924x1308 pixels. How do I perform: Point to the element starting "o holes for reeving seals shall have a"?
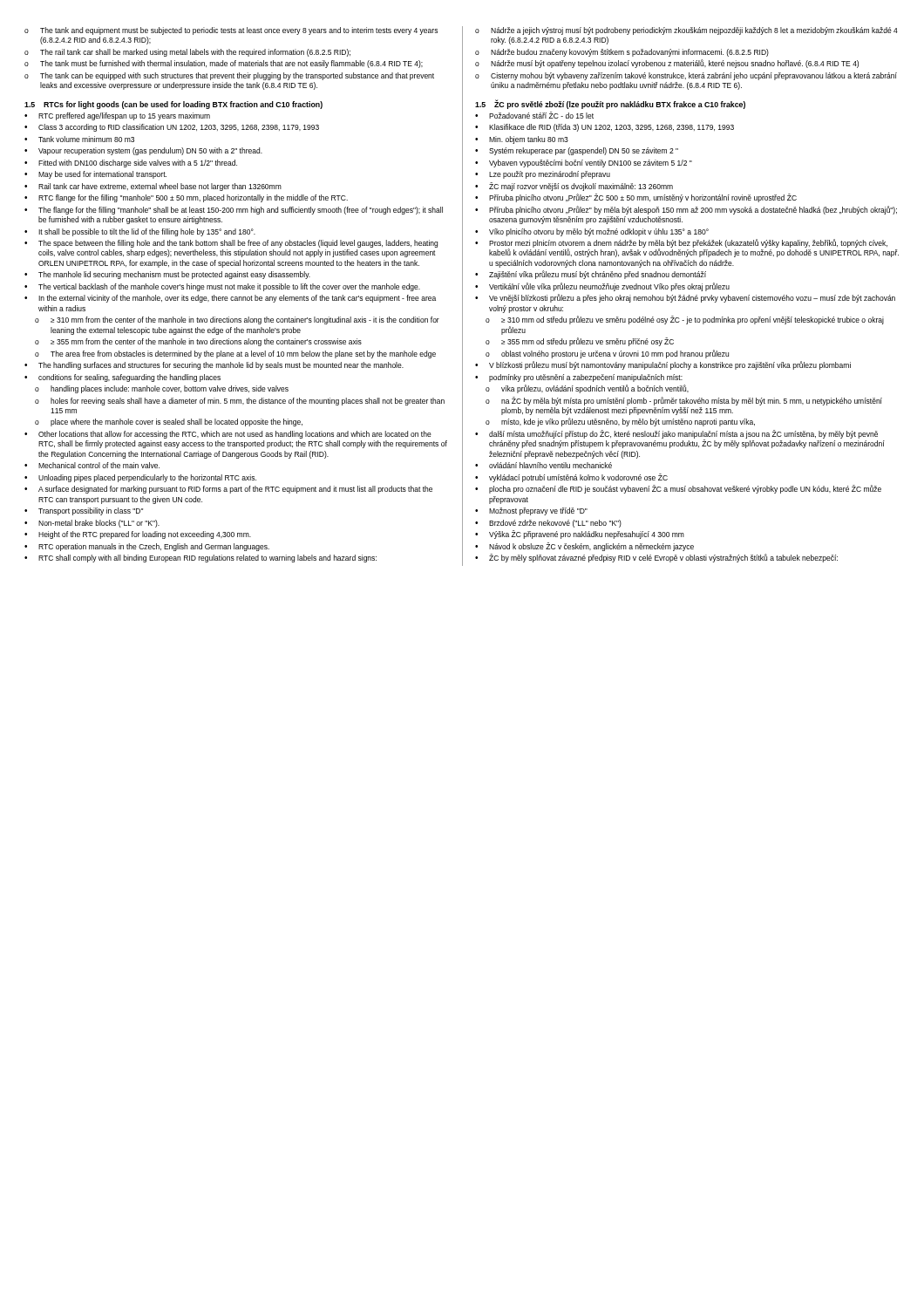pyautogui.click(x=242, y=406)
